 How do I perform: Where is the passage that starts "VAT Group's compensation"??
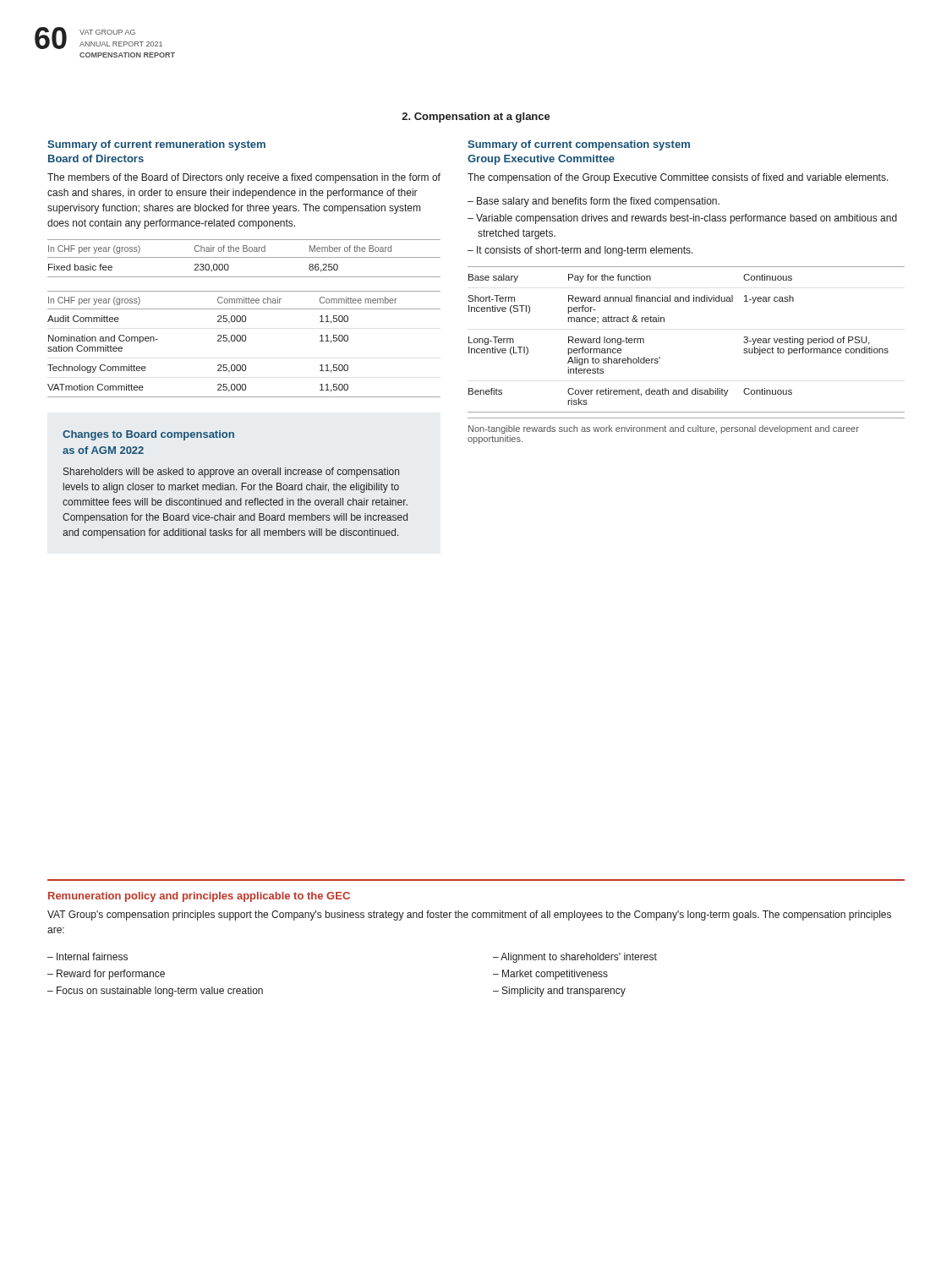(x=469, y=922)
